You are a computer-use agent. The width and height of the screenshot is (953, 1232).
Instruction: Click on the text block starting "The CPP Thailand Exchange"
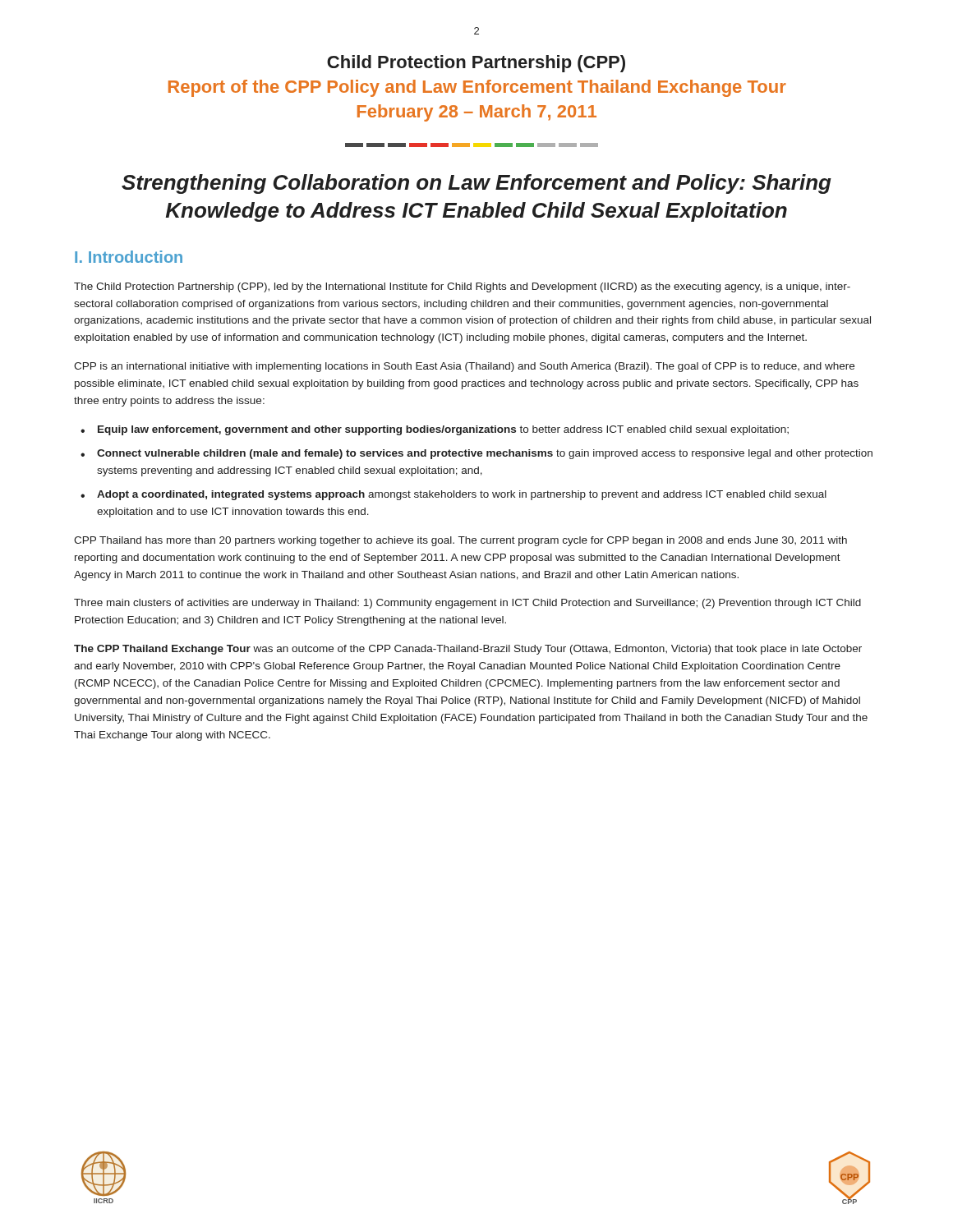(471, 692)
